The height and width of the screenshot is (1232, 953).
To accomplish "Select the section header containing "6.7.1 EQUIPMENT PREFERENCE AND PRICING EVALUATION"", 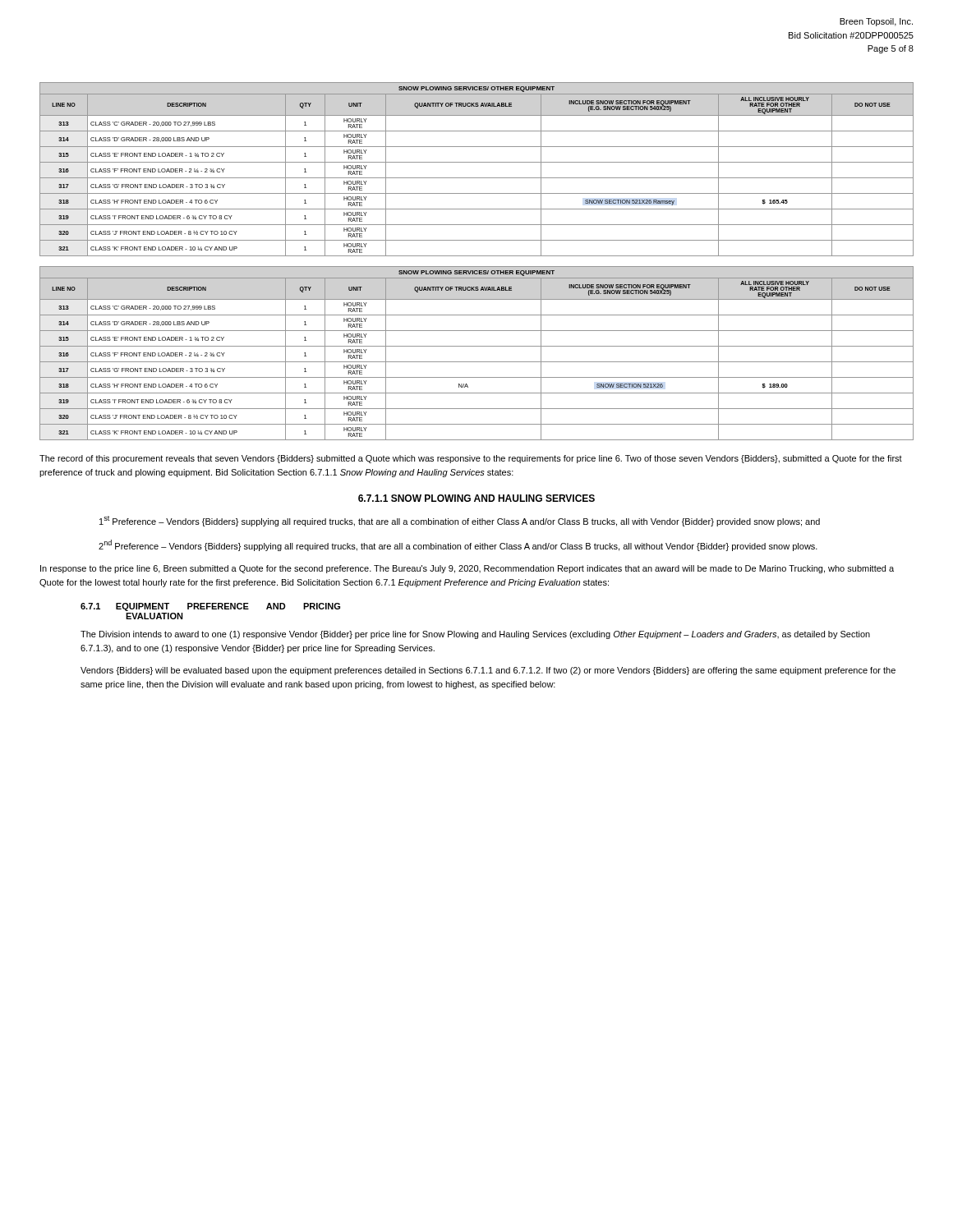I will [211, 611].
